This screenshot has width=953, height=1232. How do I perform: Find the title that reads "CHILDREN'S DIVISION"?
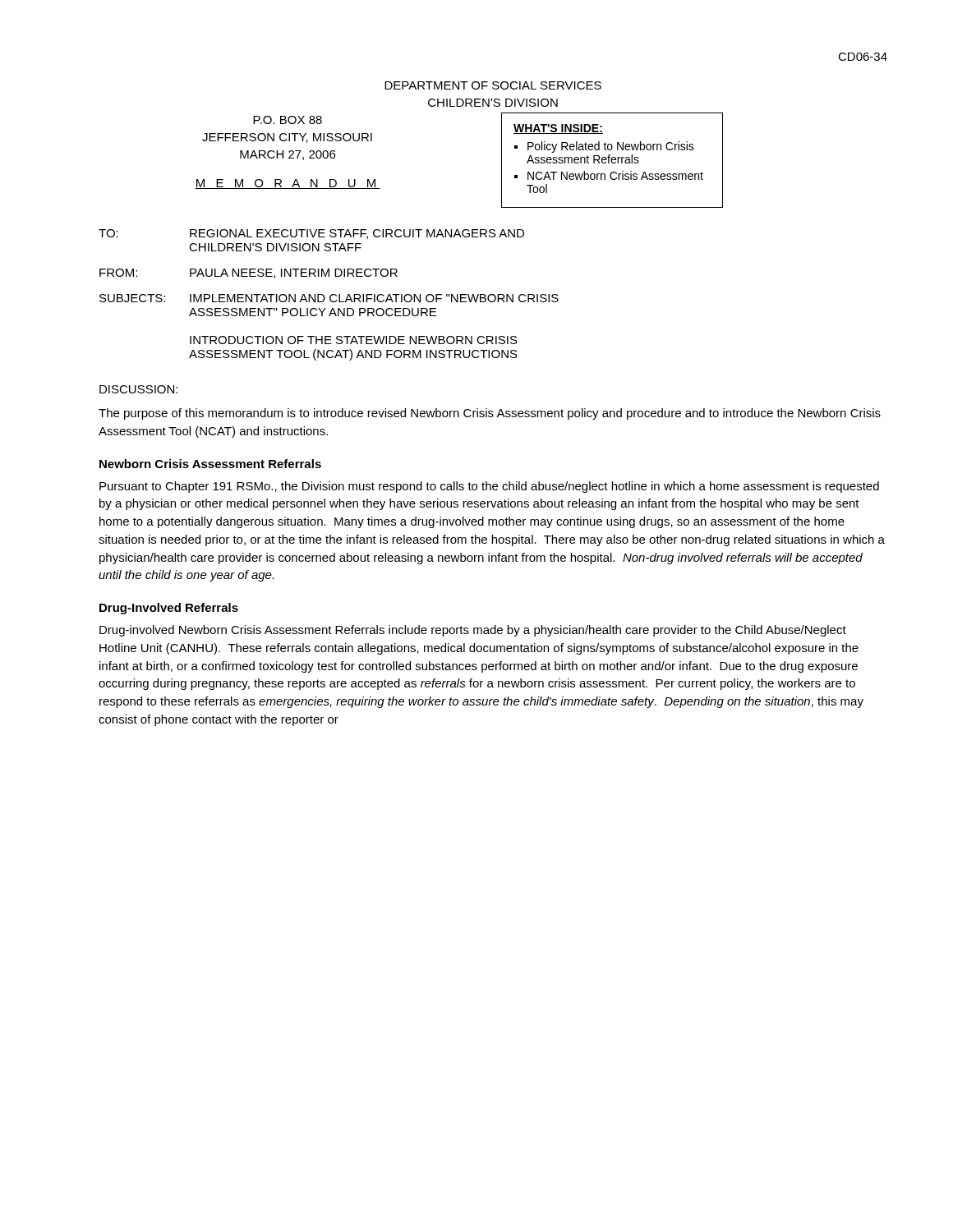coord(493,102)
